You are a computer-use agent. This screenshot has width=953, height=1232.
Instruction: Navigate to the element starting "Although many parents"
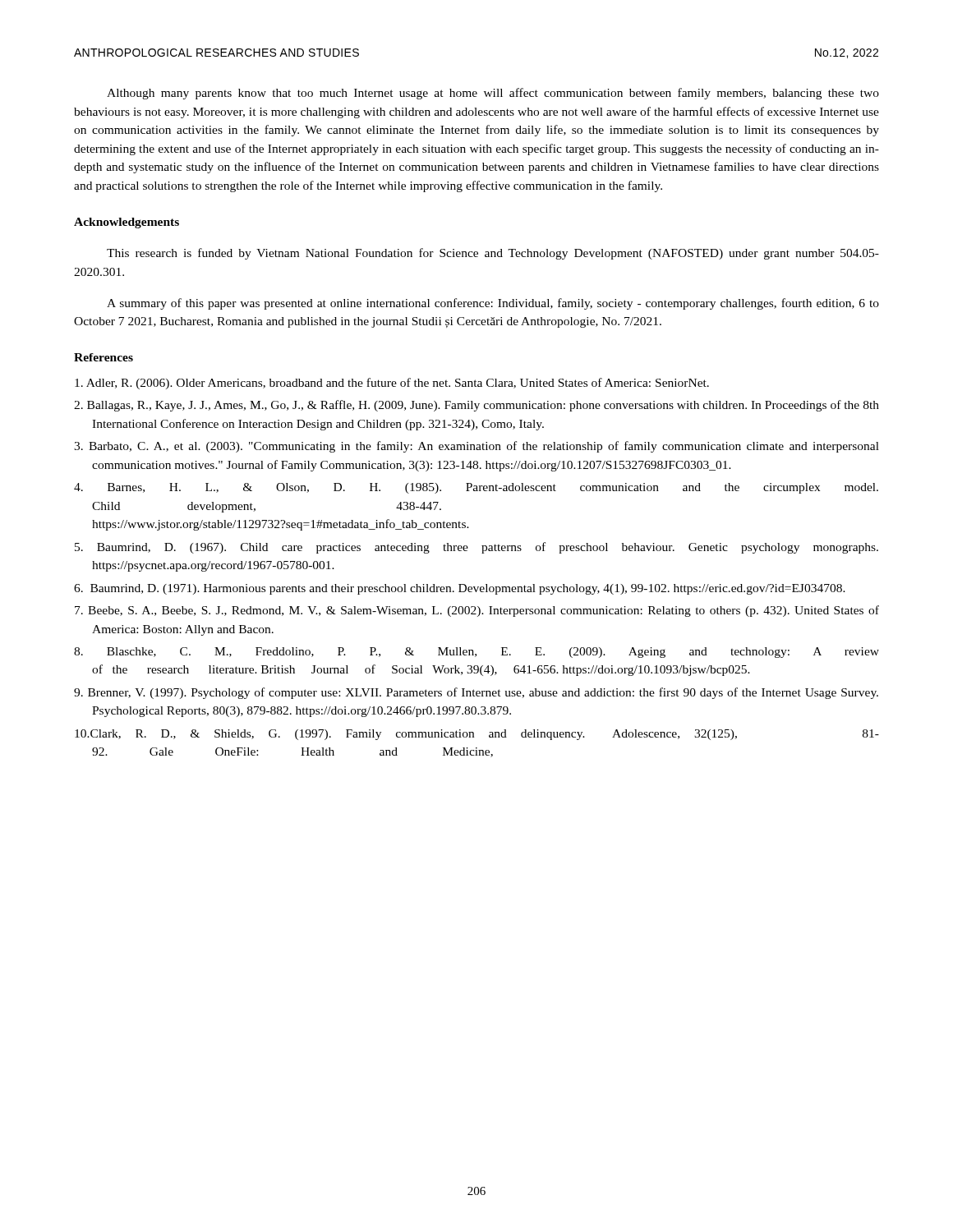(x=476, y=139)
